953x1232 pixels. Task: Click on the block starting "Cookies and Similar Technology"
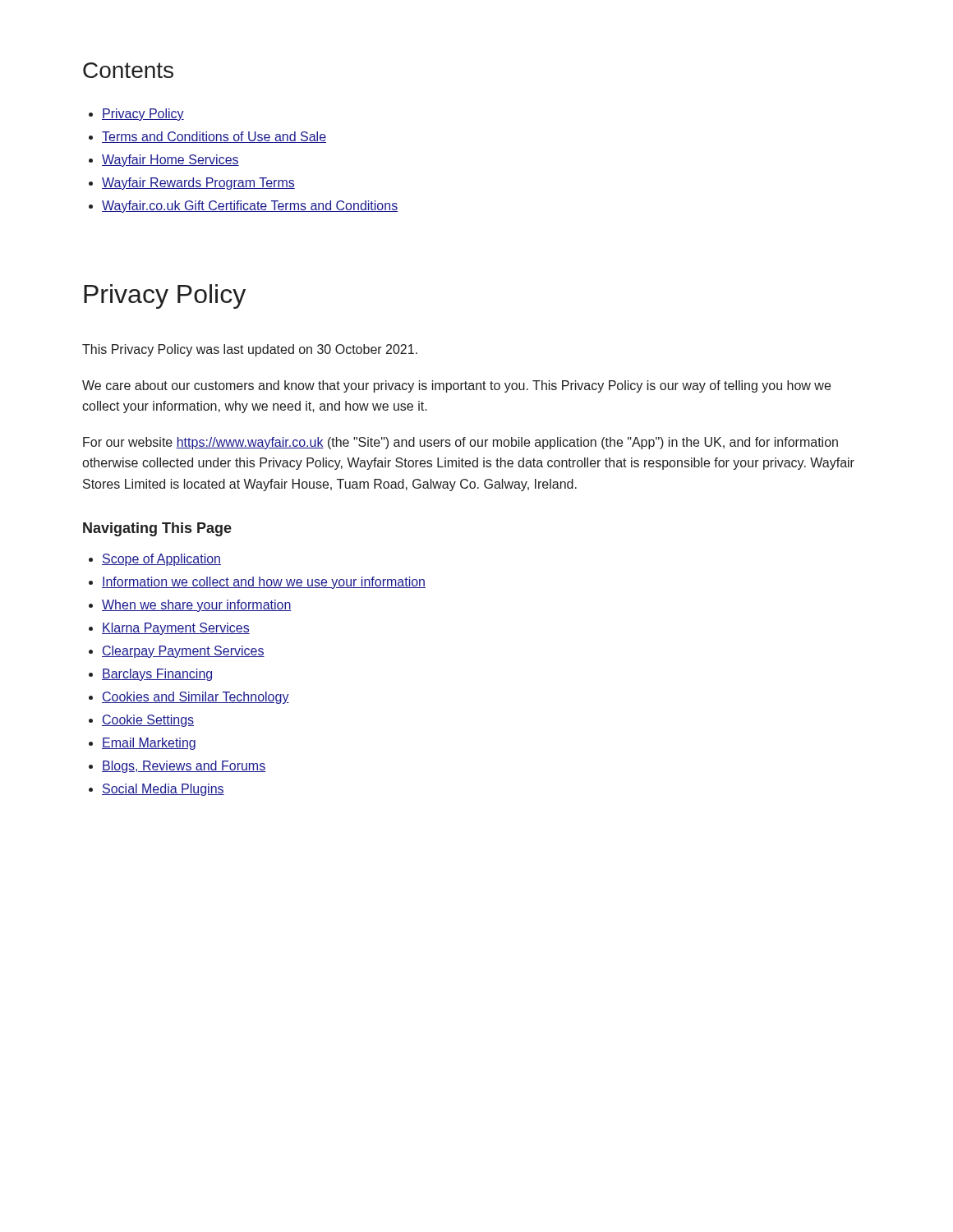tap(196, 698)
